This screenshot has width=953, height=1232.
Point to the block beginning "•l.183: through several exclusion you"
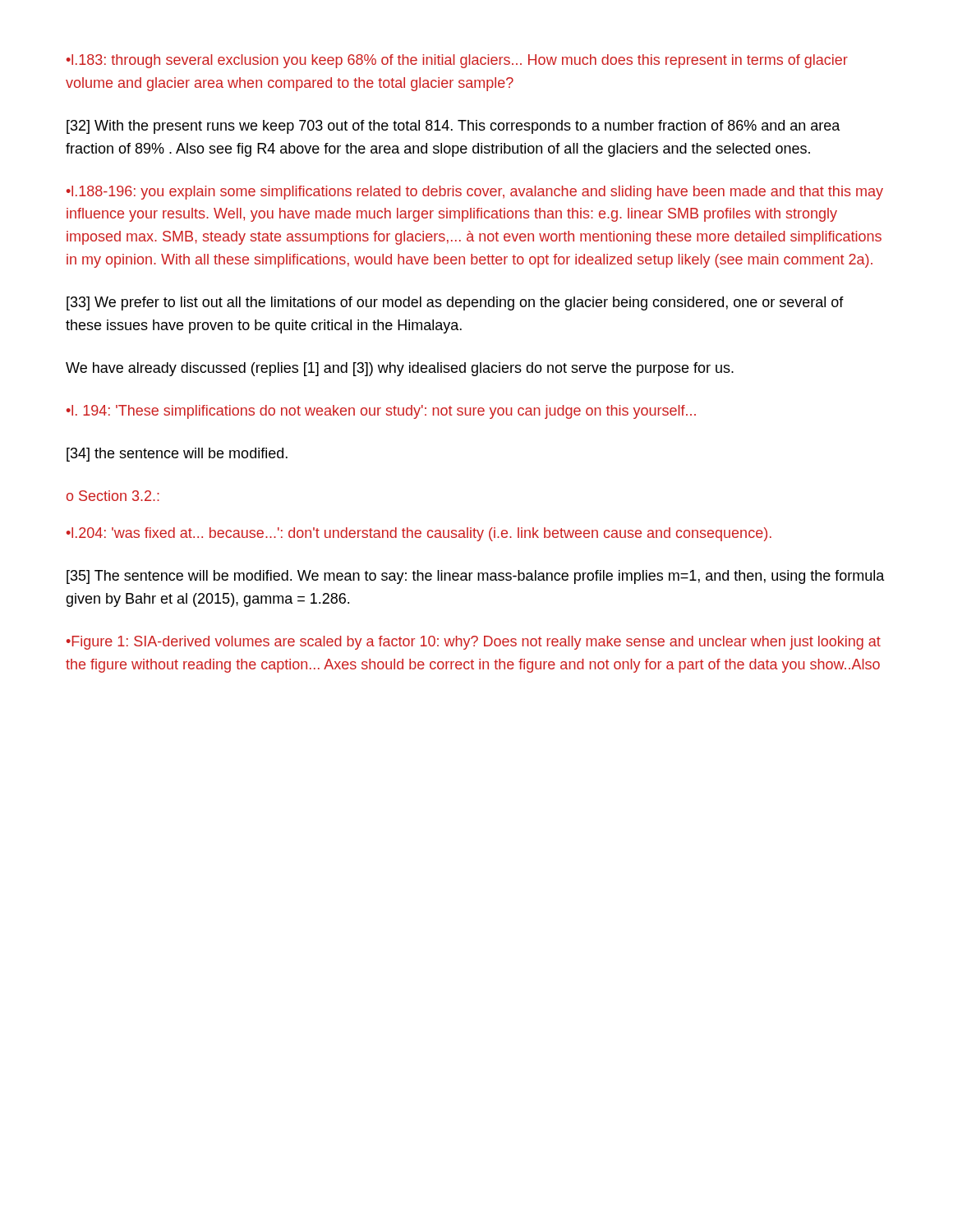pyautogui.click(x=457, y=71)
